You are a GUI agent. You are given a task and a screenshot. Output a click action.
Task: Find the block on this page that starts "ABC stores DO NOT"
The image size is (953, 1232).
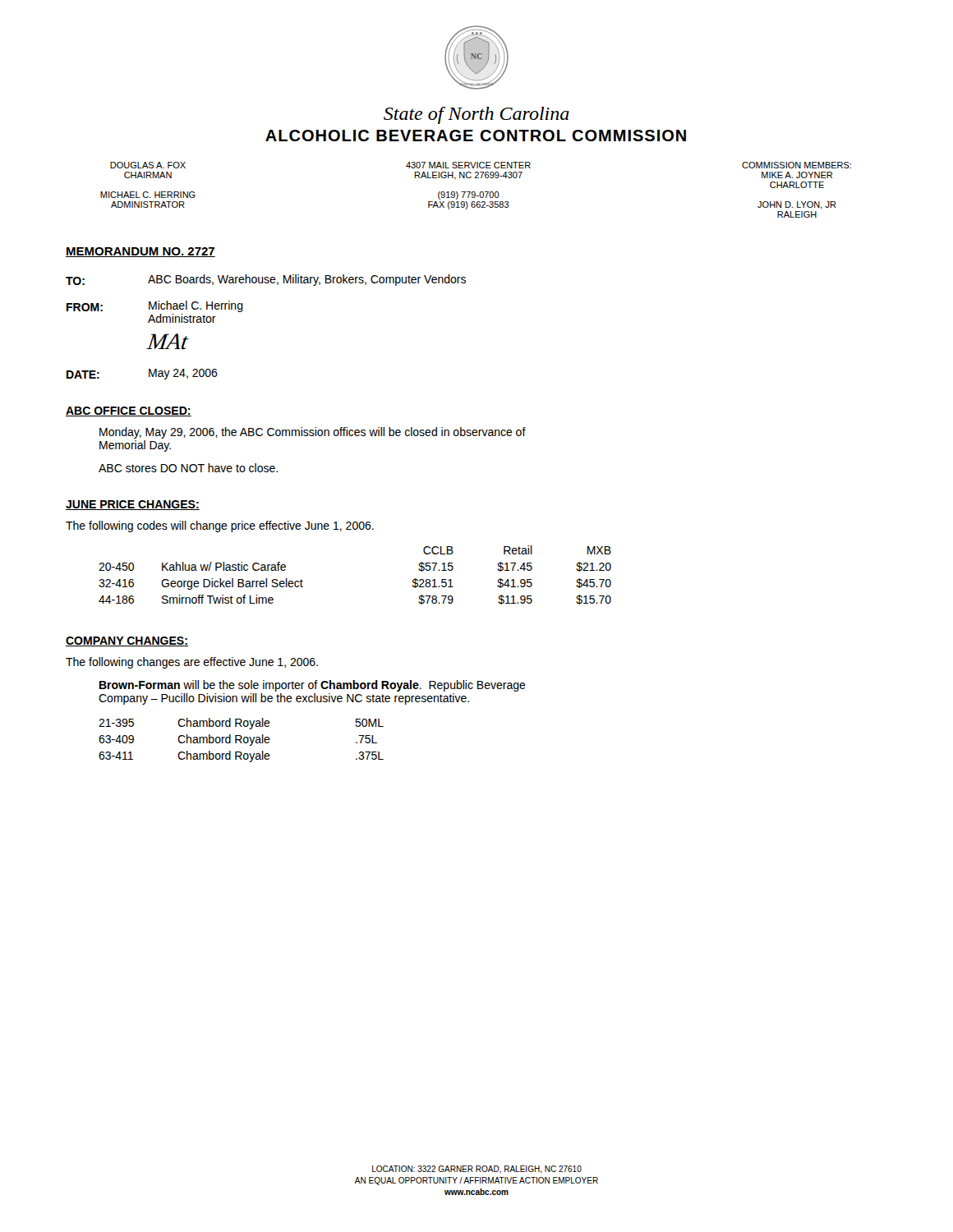coord(189,468)
